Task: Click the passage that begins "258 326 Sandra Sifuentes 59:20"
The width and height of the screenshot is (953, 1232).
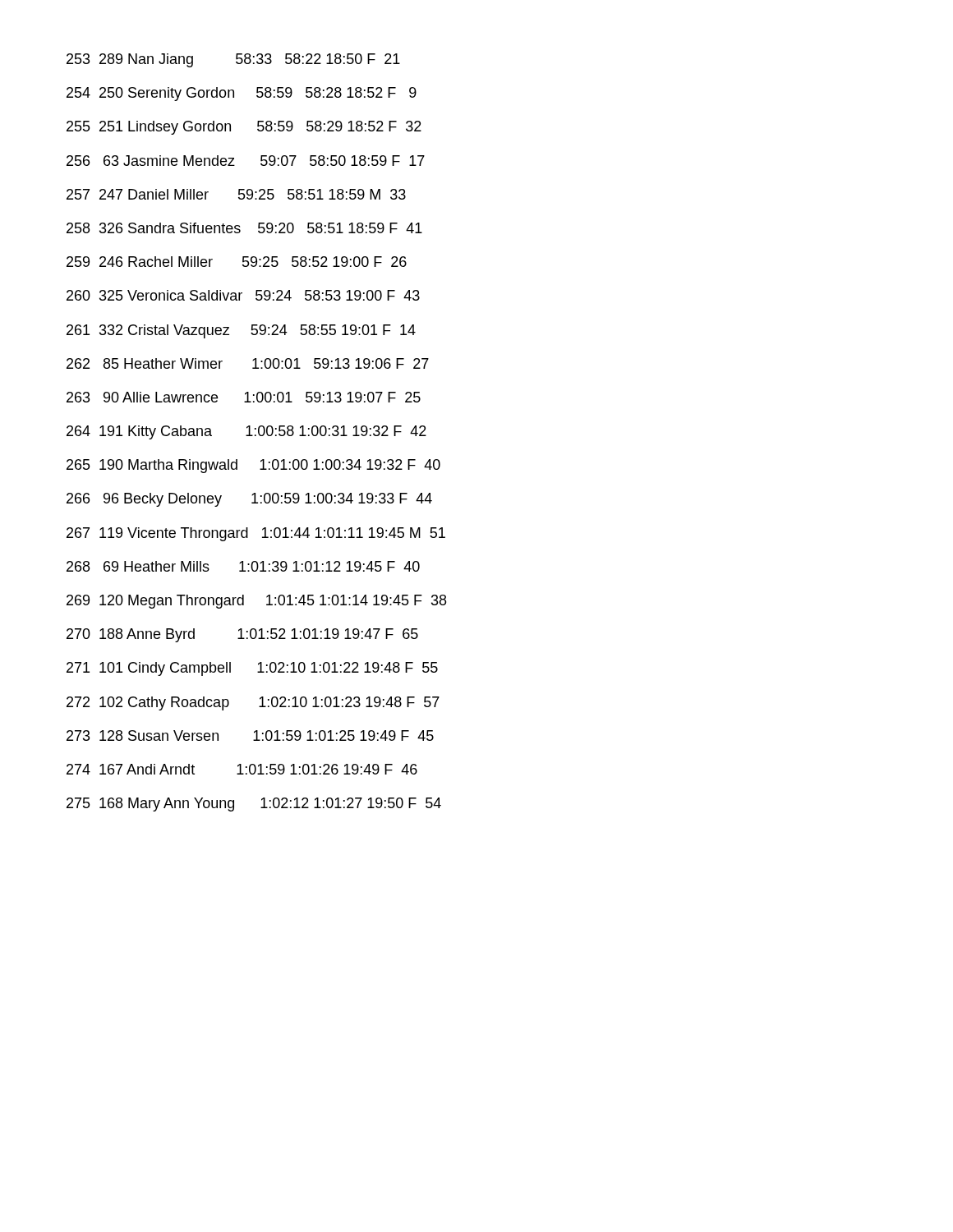Action: 244,228
